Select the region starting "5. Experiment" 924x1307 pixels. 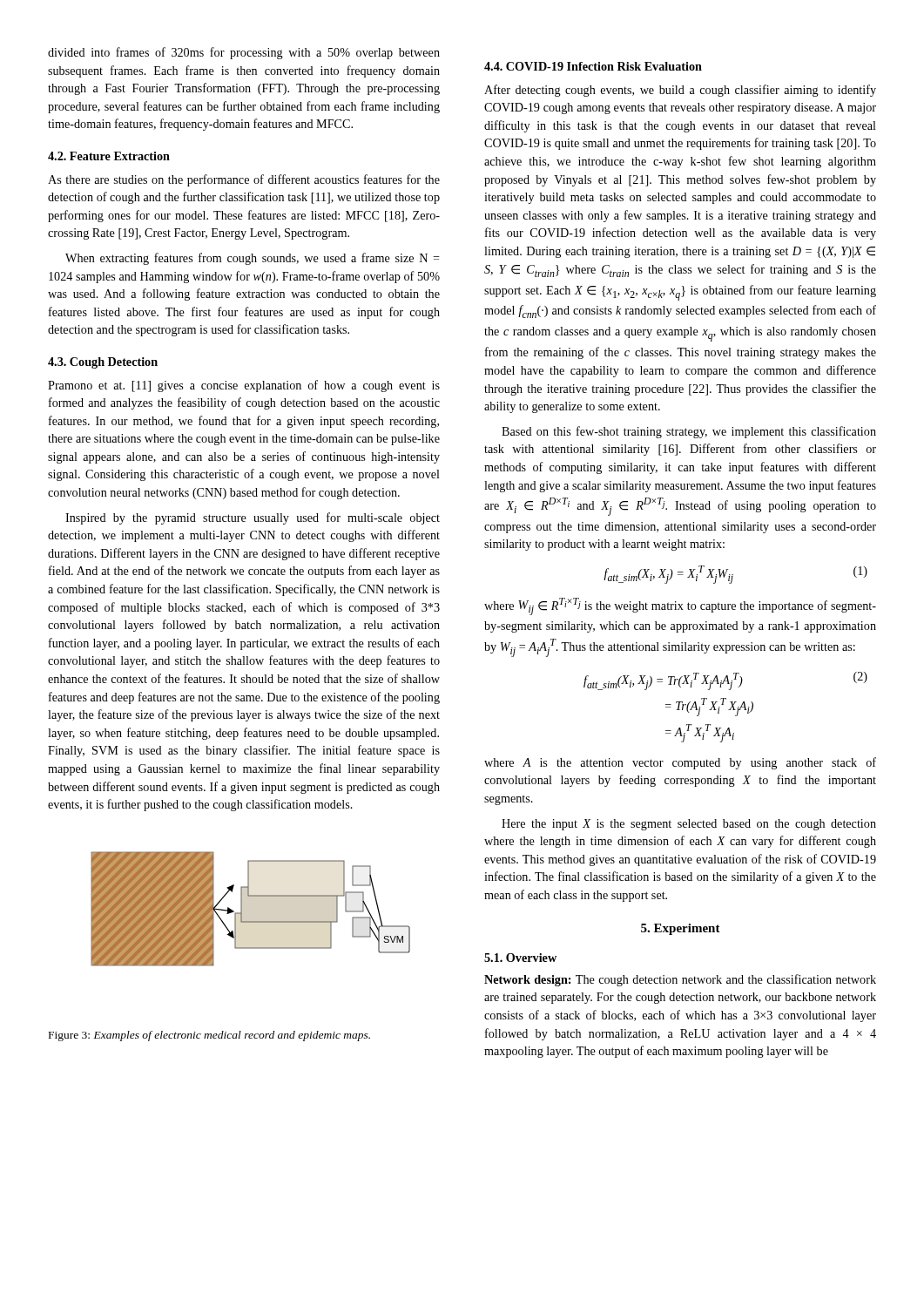680,929
